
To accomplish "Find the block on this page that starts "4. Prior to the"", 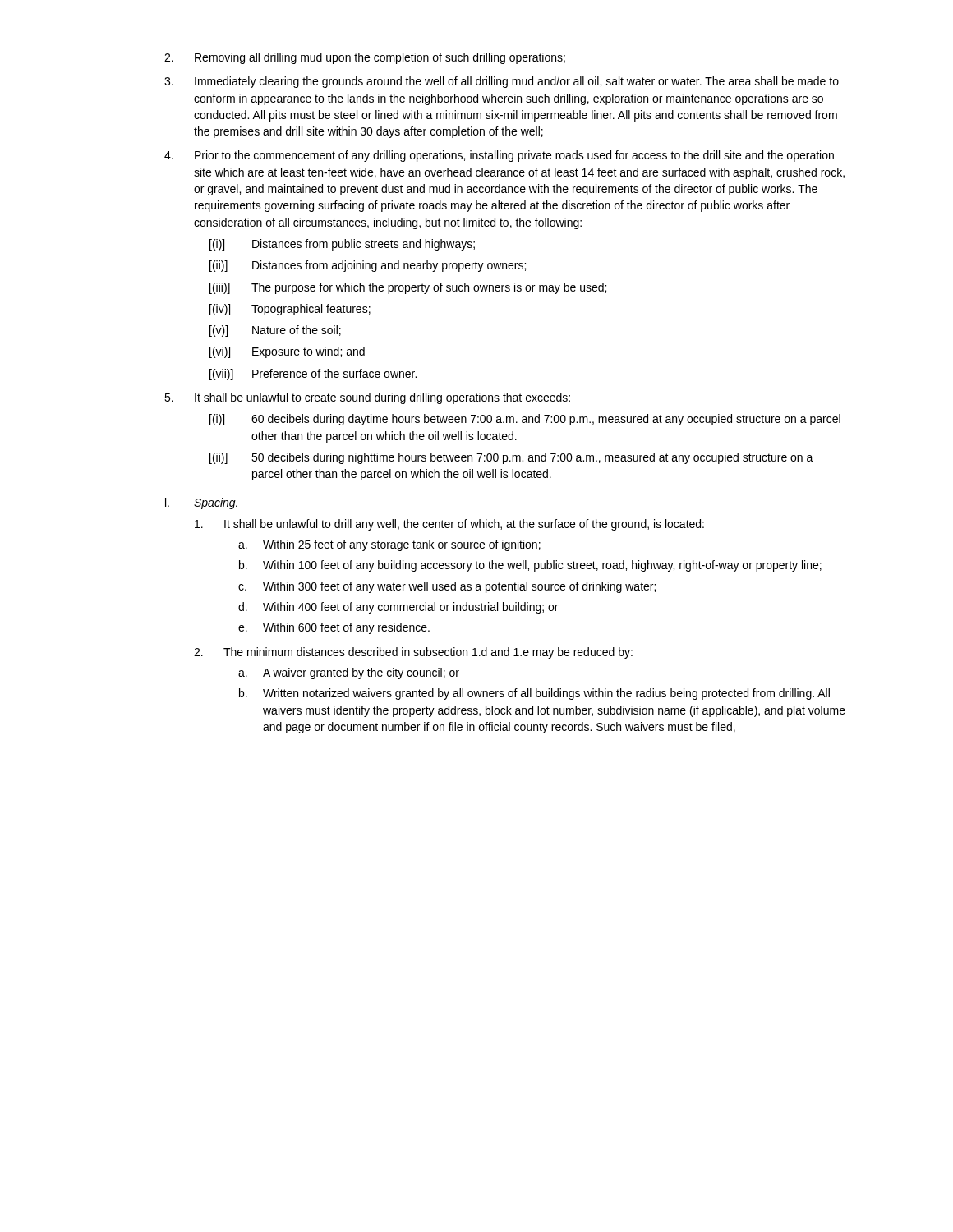I will [505, 265].
